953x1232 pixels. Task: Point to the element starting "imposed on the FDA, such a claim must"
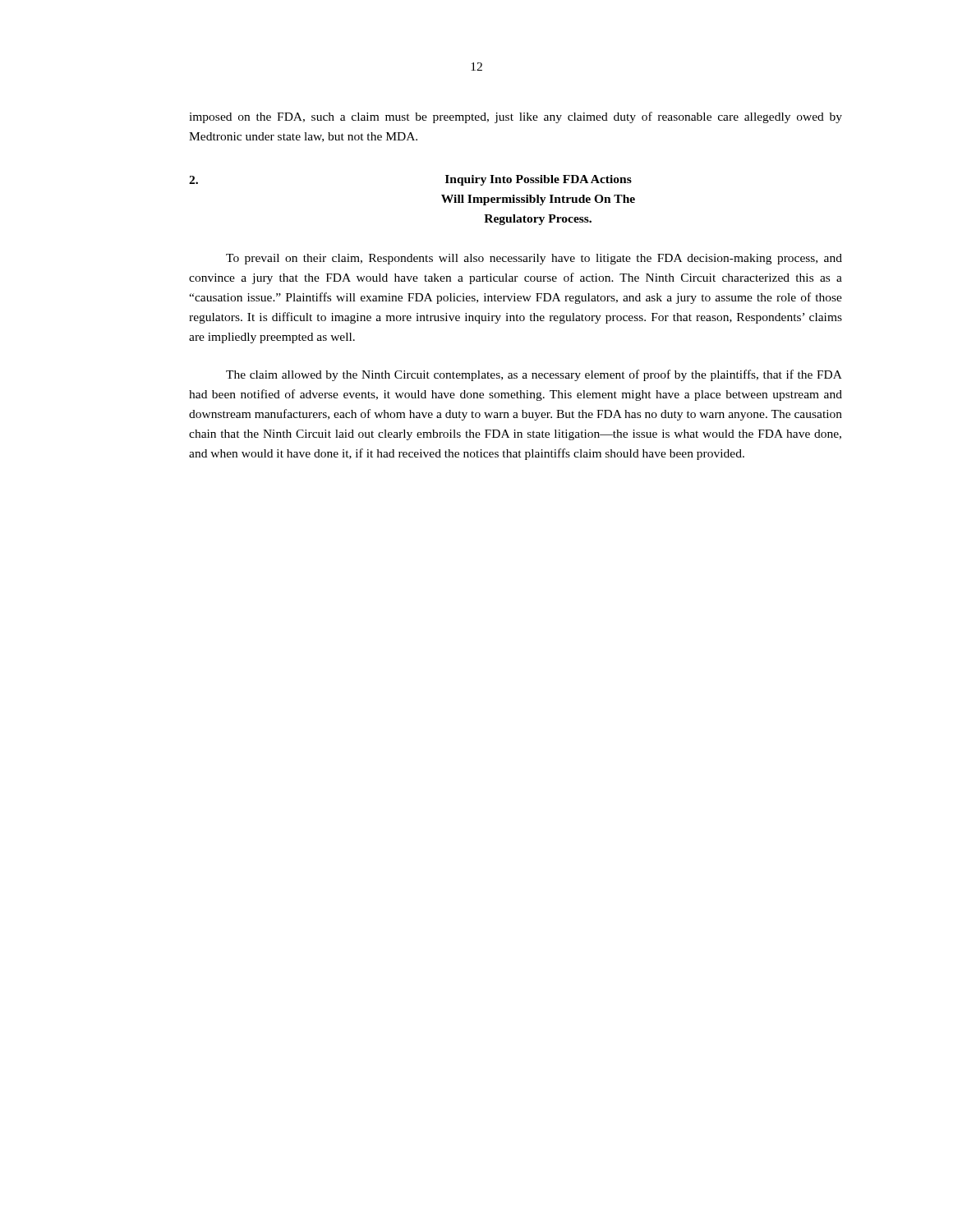point(516,126)
